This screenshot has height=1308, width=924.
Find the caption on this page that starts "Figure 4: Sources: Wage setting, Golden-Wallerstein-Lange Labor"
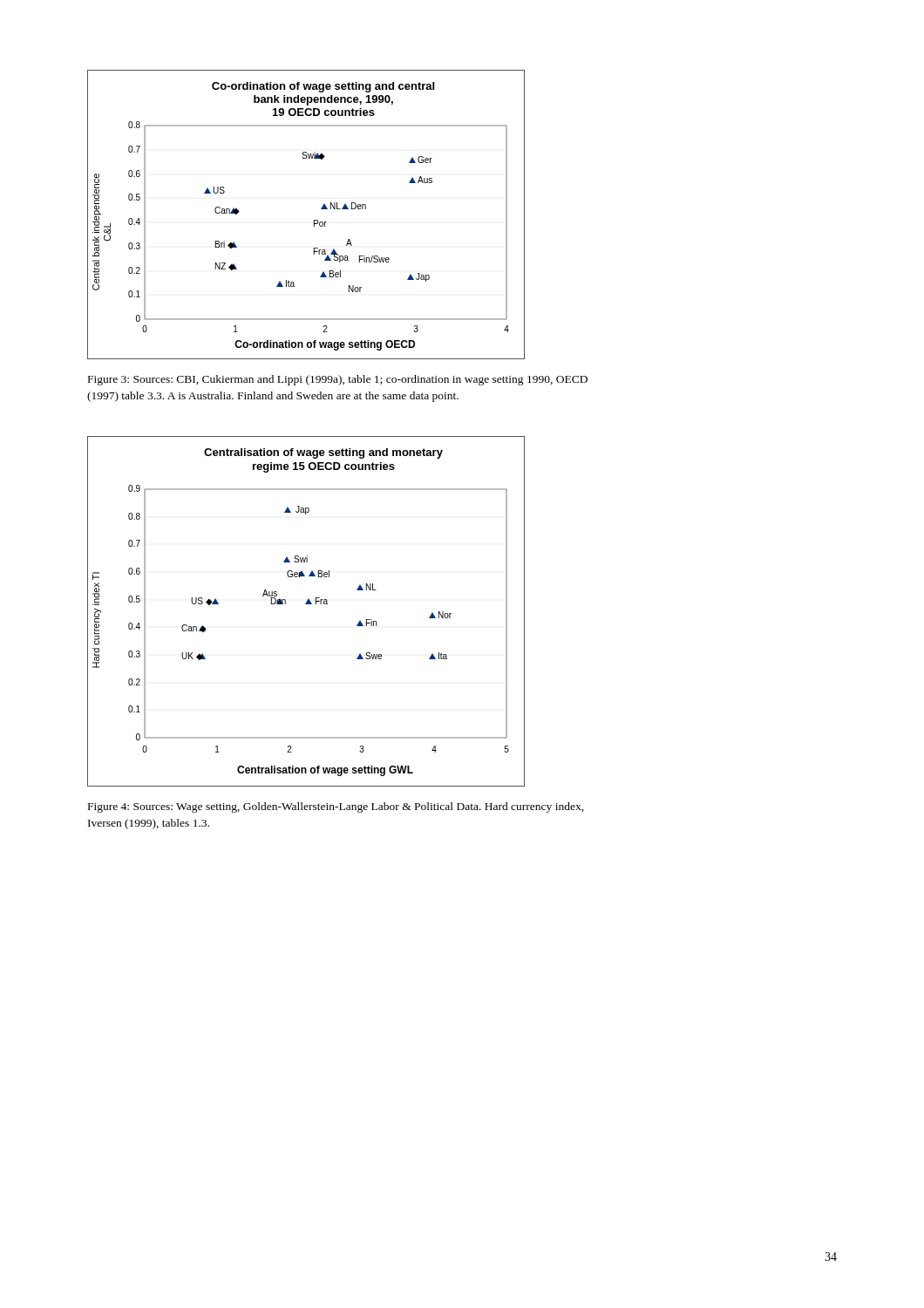point(349,815)
